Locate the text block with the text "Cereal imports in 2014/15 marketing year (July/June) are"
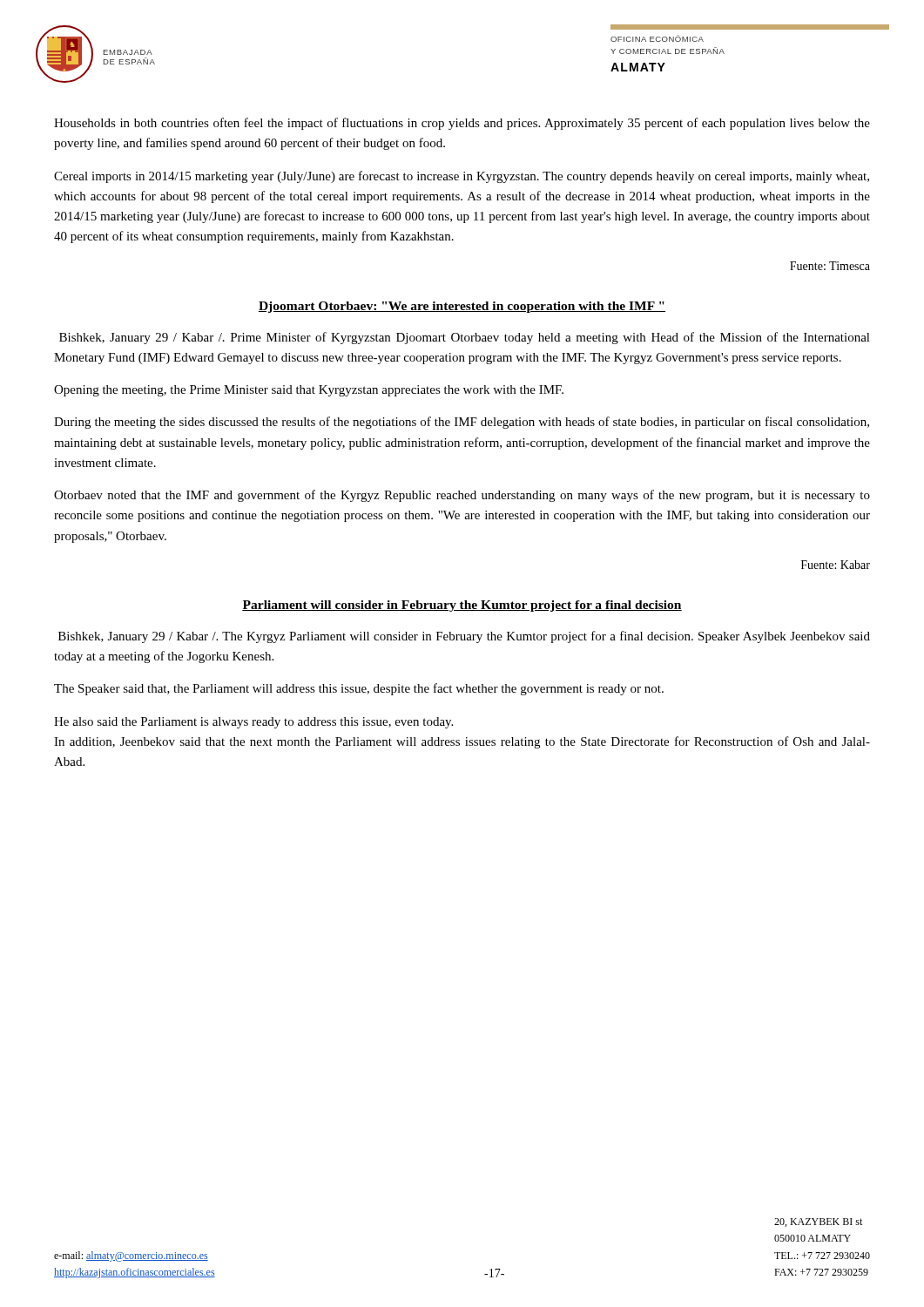The image size is (924, 1307). pos(462,206)
